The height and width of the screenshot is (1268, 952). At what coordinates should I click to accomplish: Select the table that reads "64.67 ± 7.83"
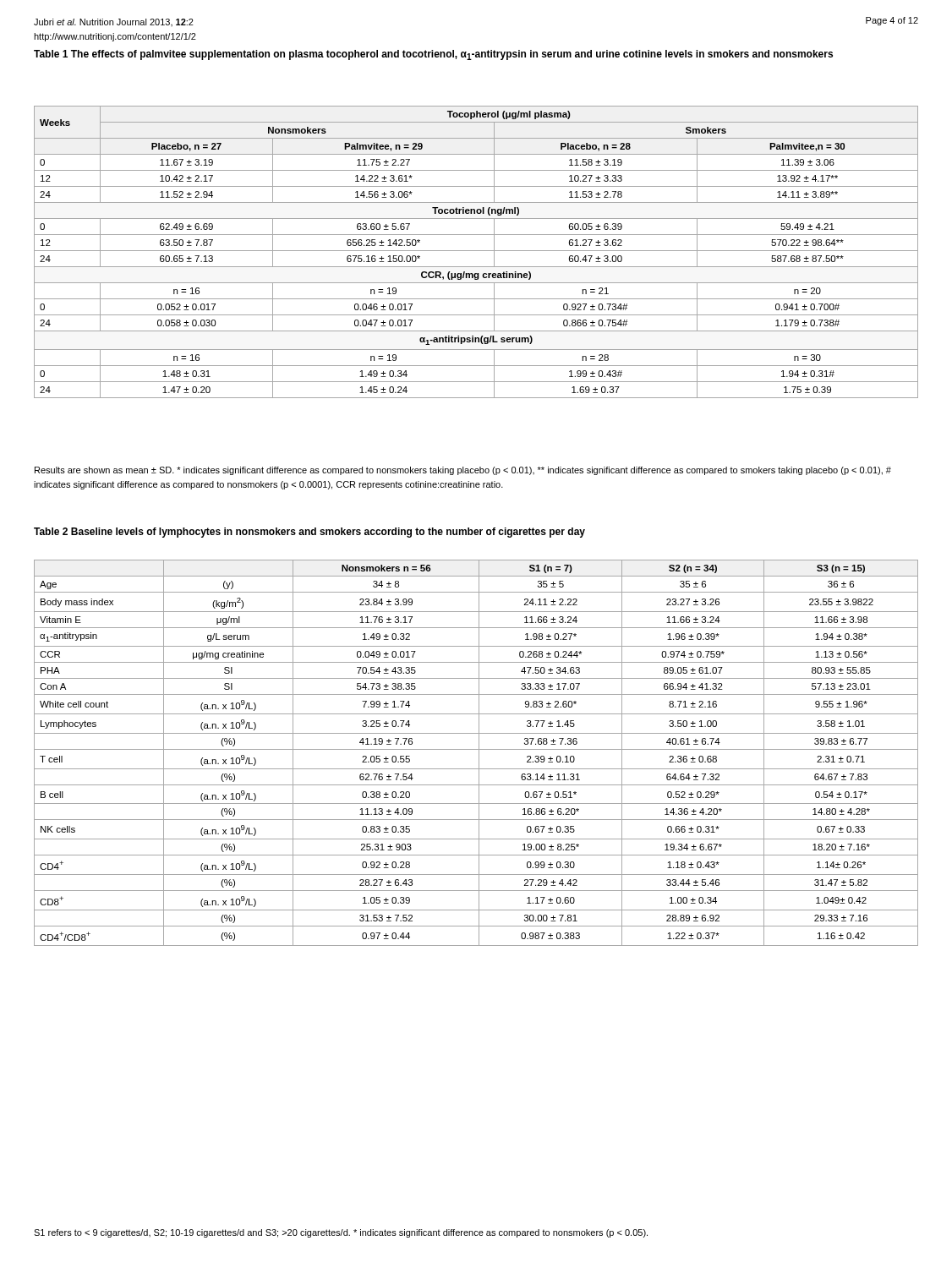[x=476, y=753]
